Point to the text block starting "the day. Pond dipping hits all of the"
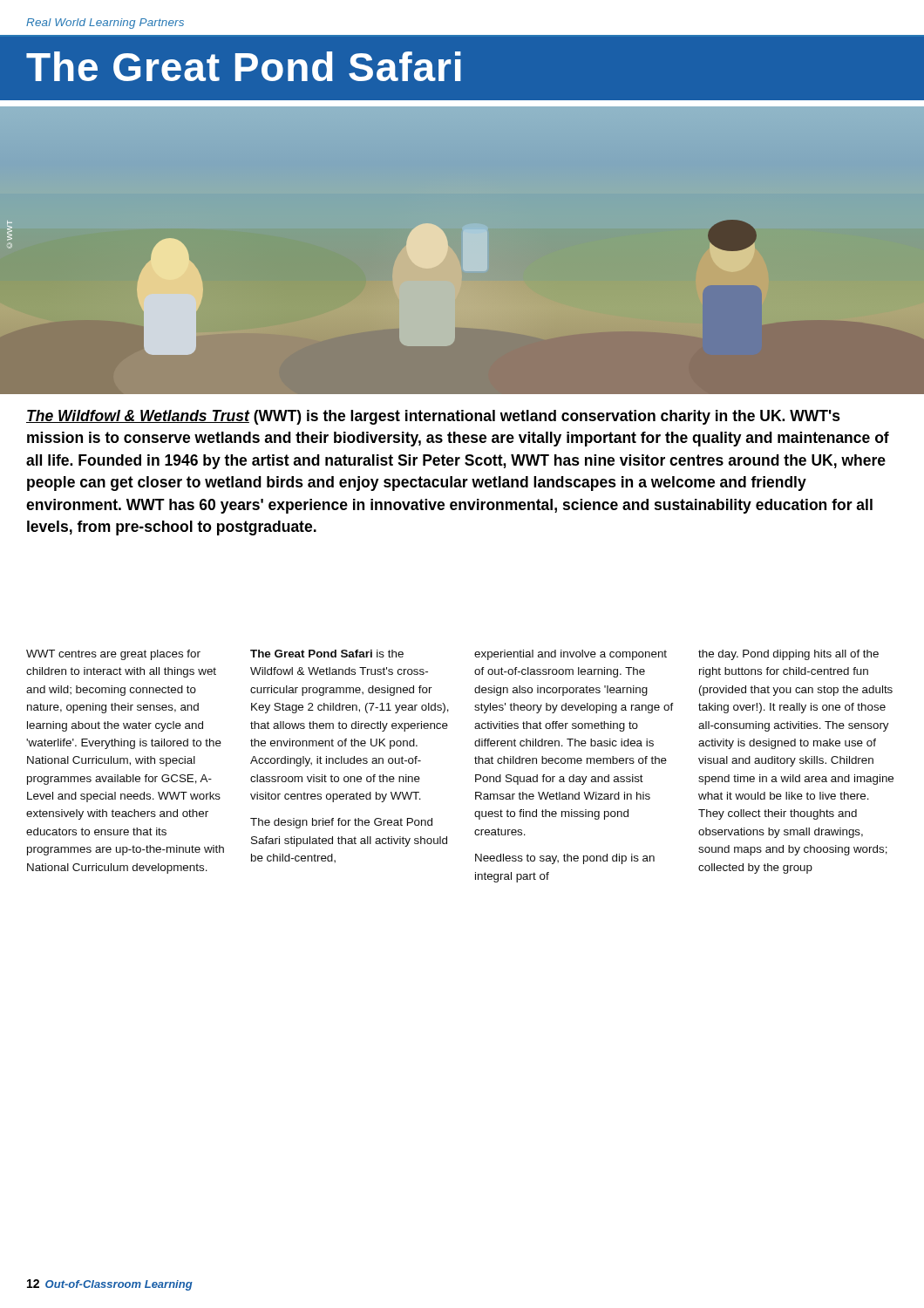The width and height of the screenshot is (924, 1308). [x=798, y=761]
